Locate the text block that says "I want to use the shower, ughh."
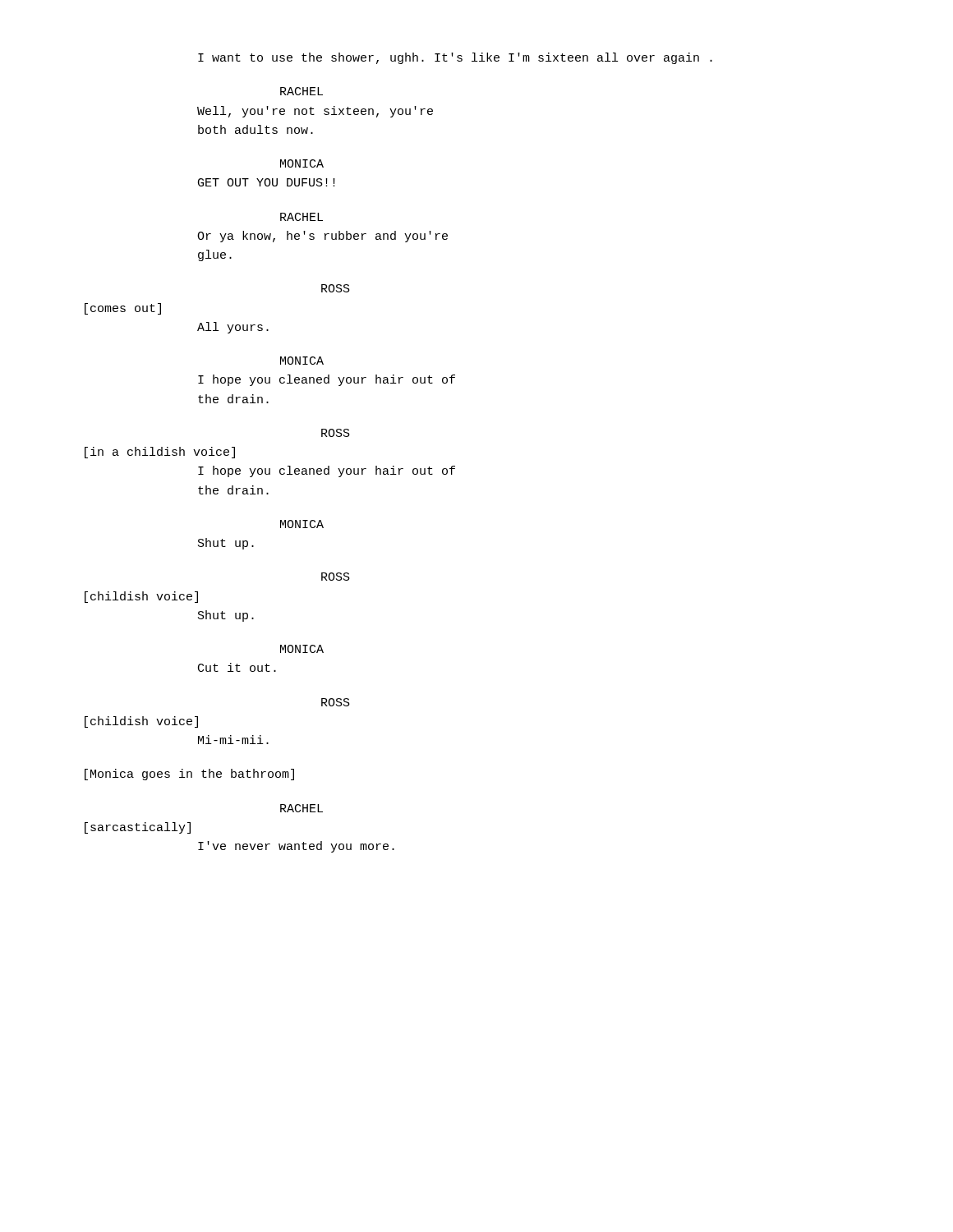The image size is (953, 1232). coord(456,59)
